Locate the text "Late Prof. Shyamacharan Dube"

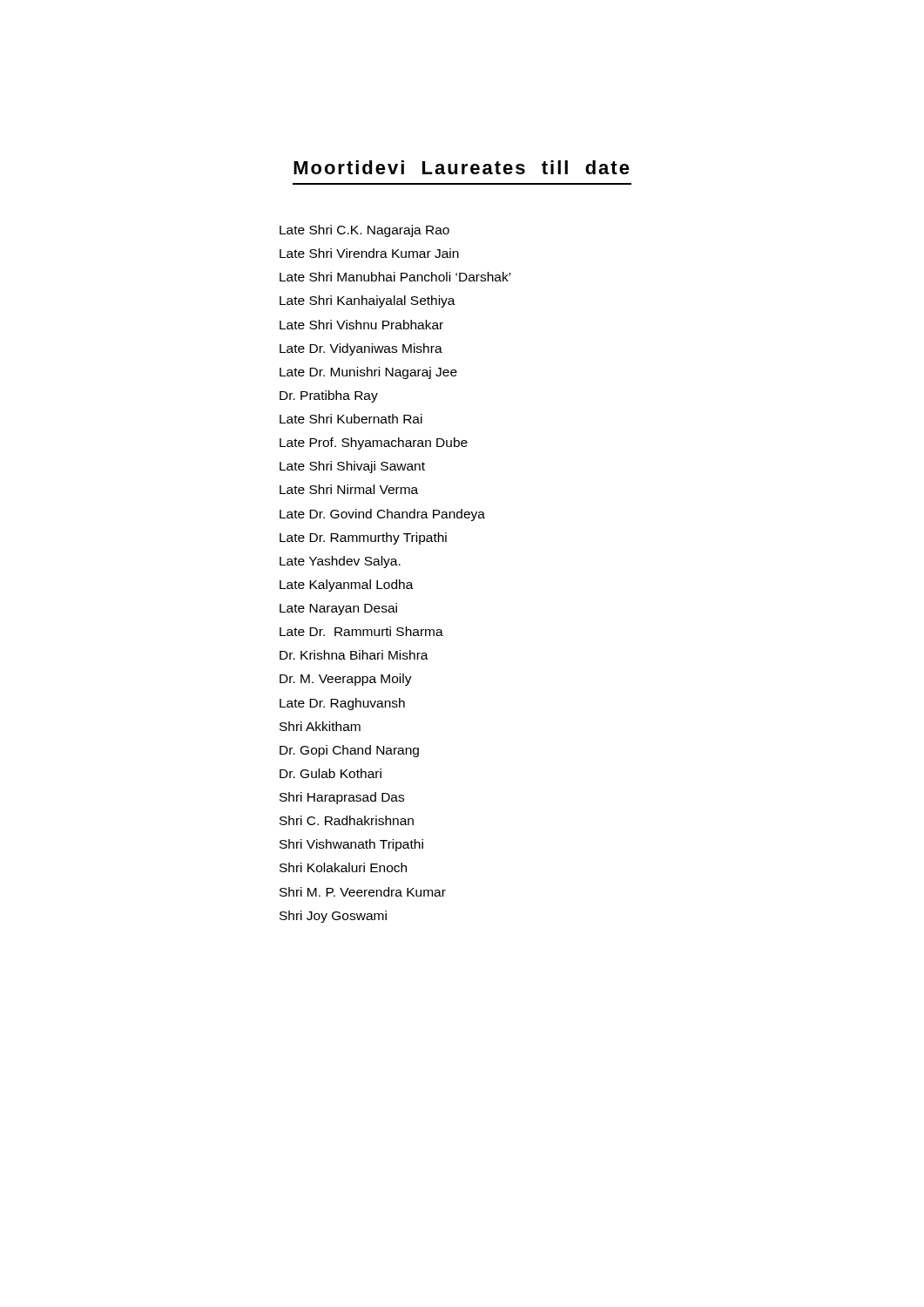click(x=373, y=442)
